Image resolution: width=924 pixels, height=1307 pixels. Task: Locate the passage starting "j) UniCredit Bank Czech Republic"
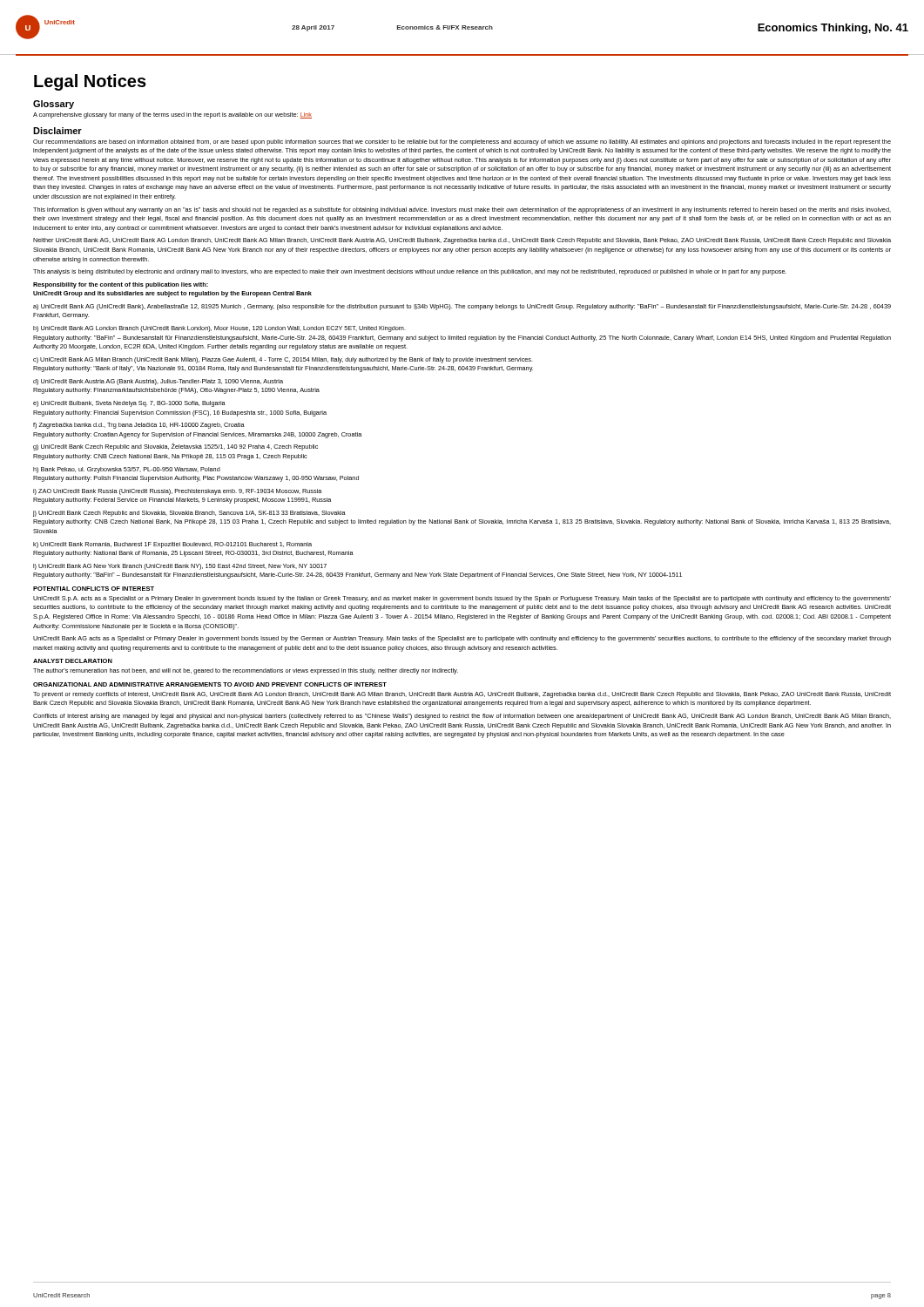point(462,522)
